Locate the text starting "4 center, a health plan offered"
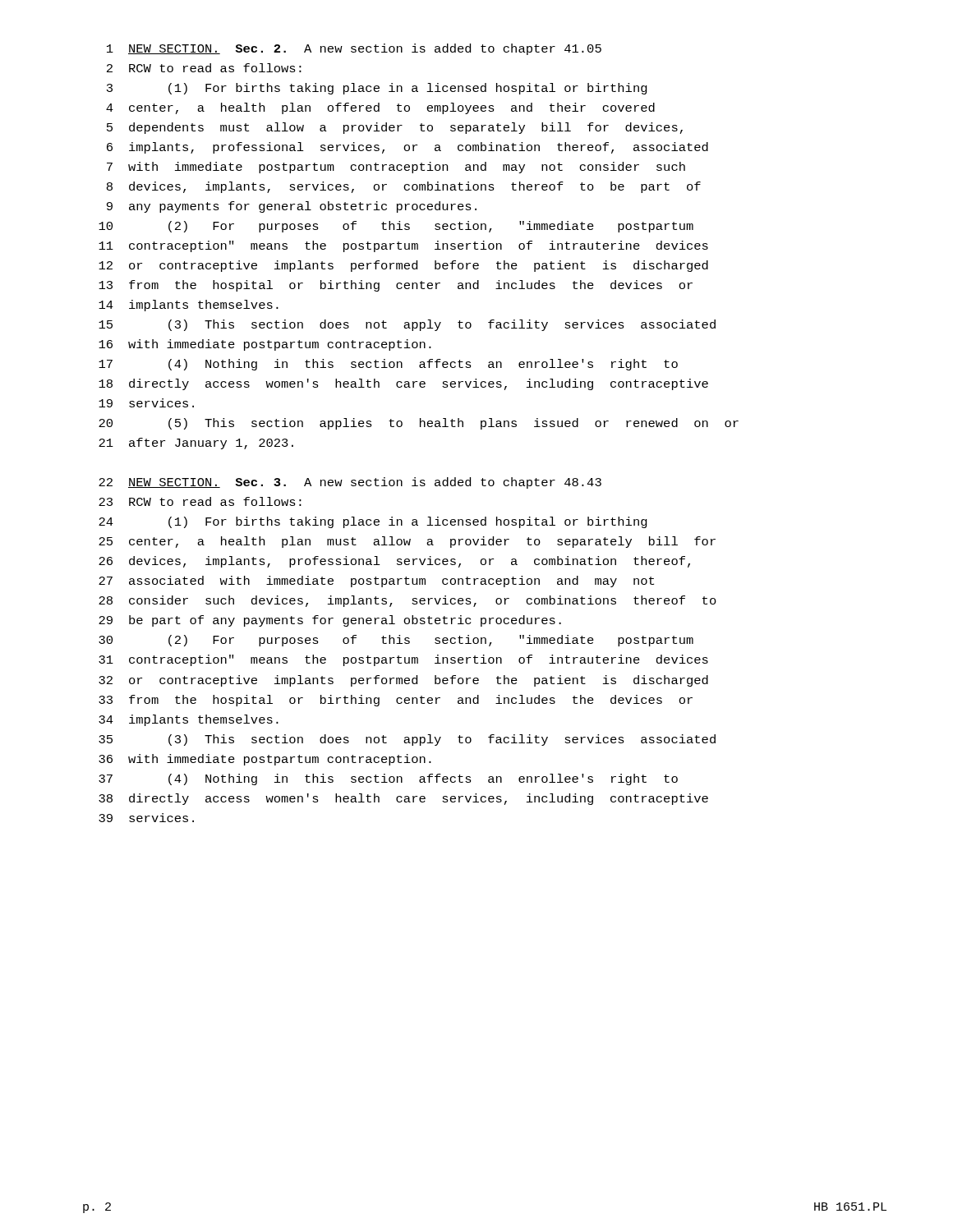 [x=369, y=108]
